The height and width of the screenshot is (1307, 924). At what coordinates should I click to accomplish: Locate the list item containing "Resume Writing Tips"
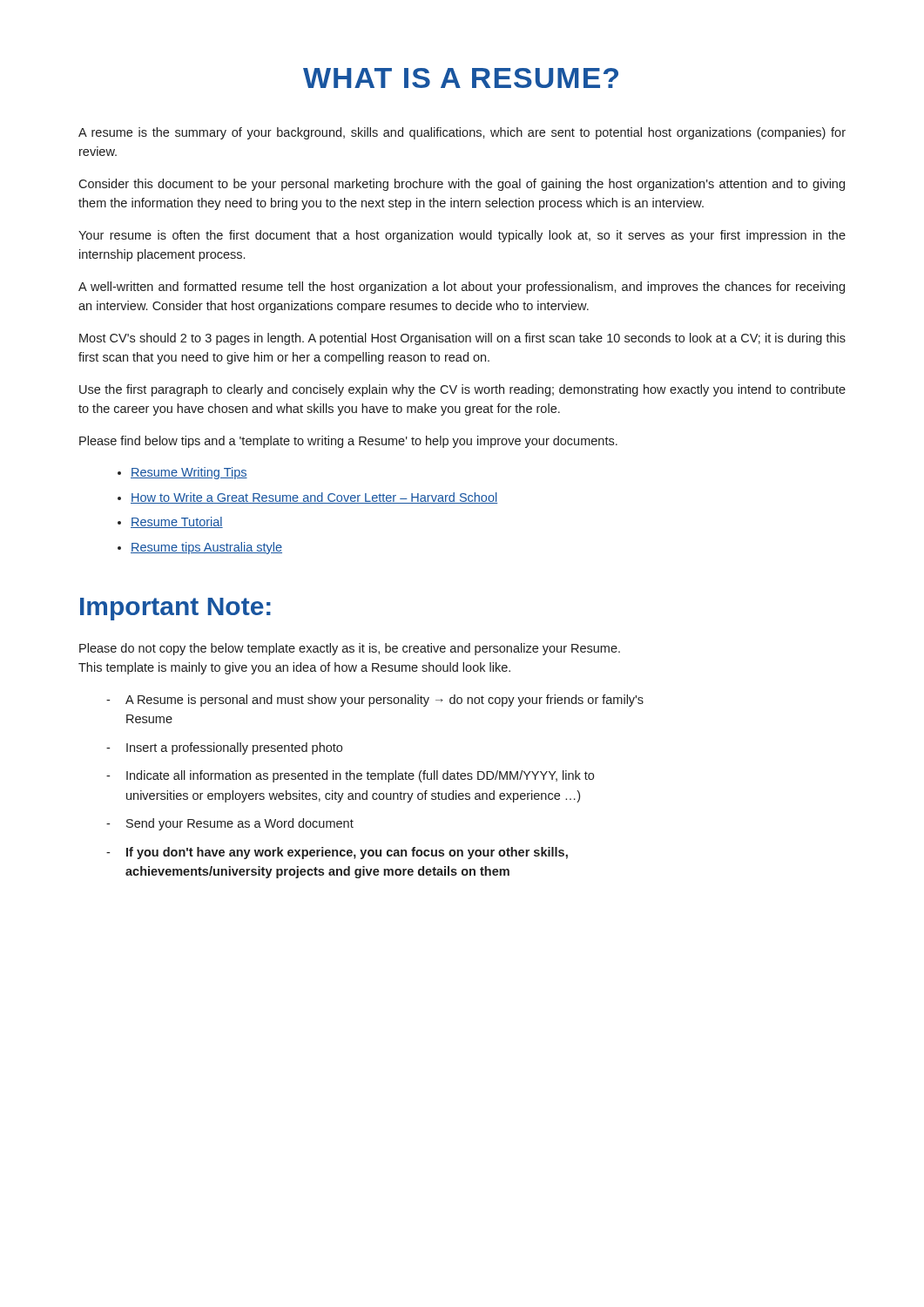click(189, 472)
